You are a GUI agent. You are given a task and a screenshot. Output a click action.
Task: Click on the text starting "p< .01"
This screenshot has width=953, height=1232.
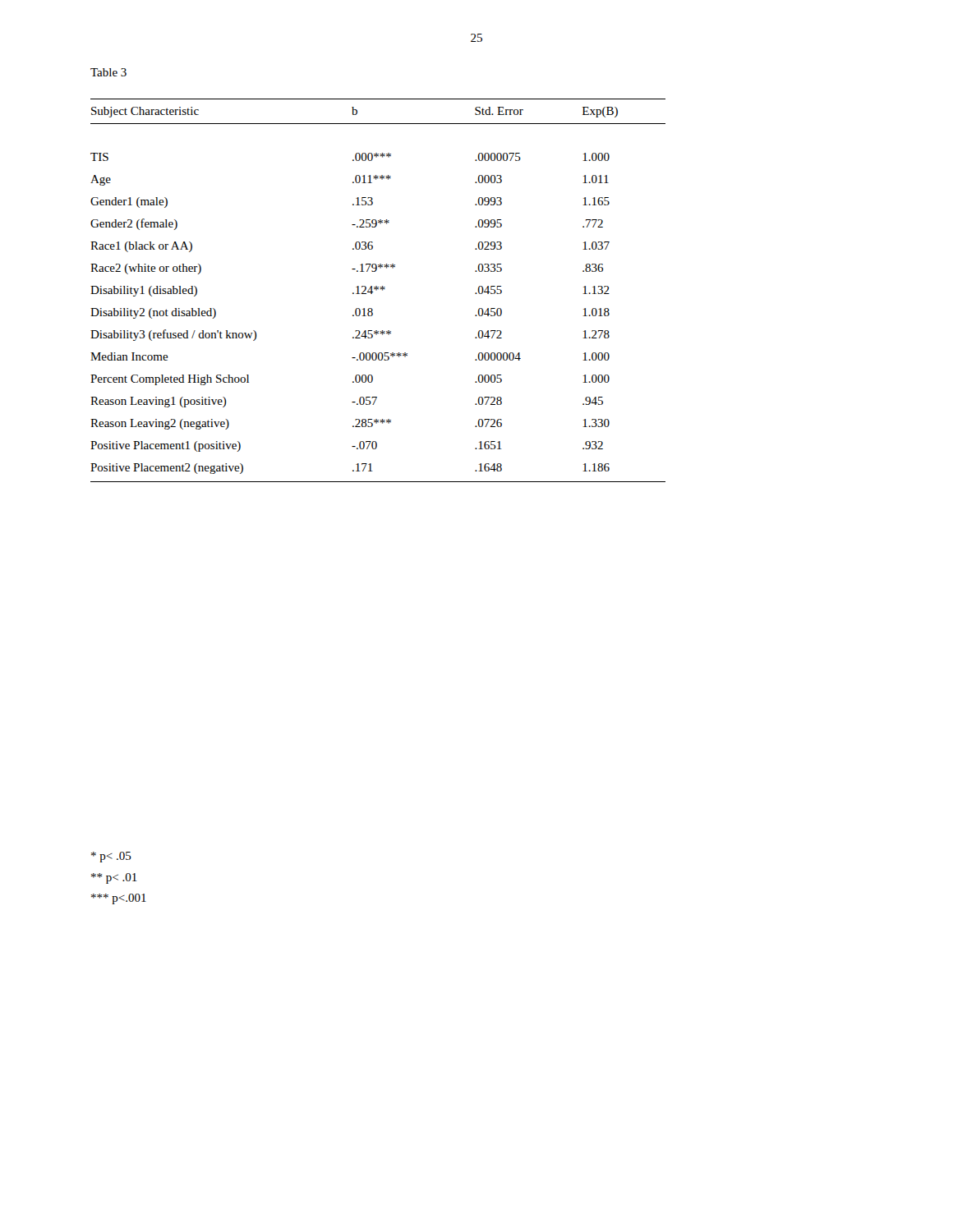coord(114,877)
